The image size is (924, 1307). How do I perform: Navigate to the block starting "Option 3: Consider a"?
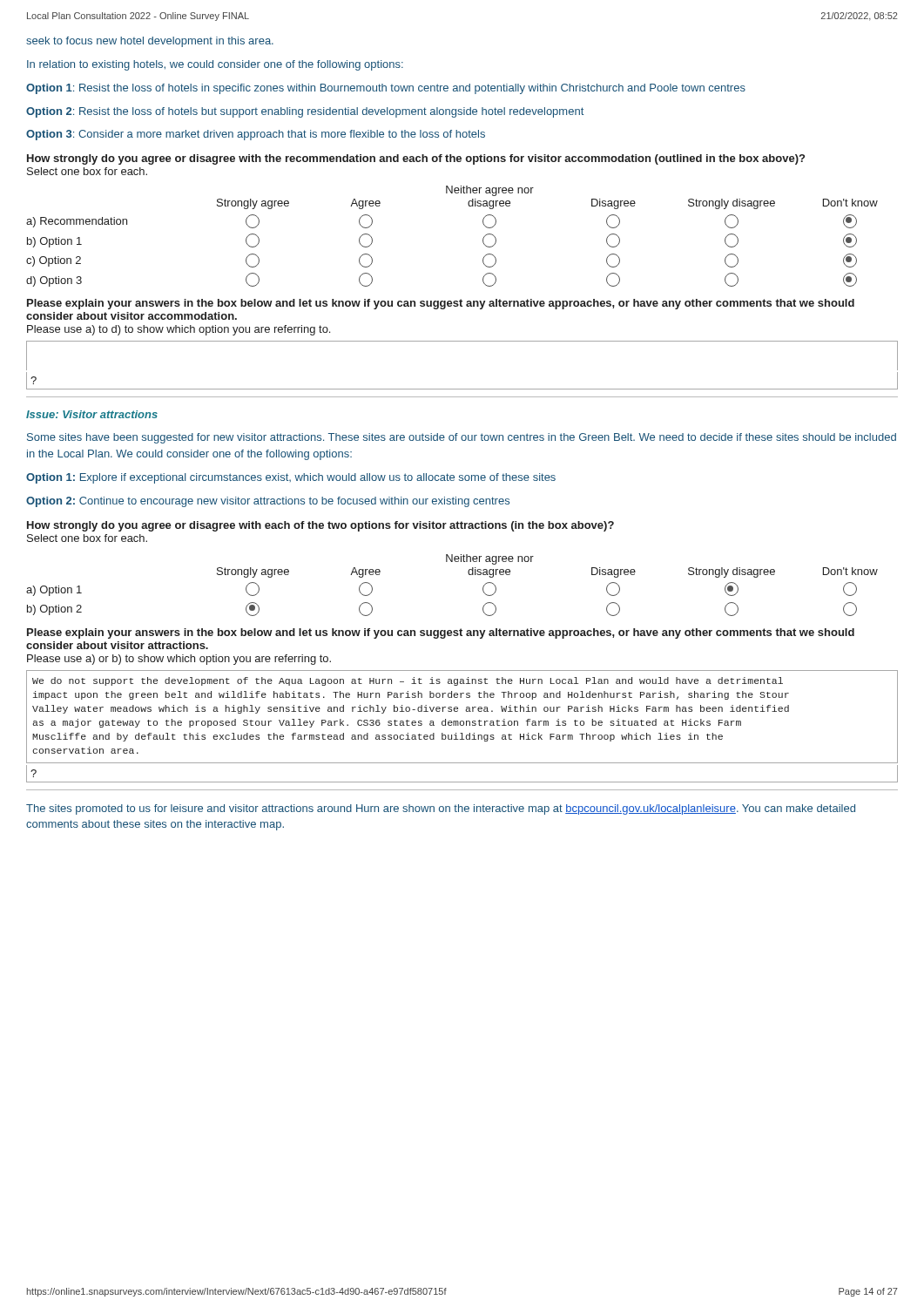[256, 134]
